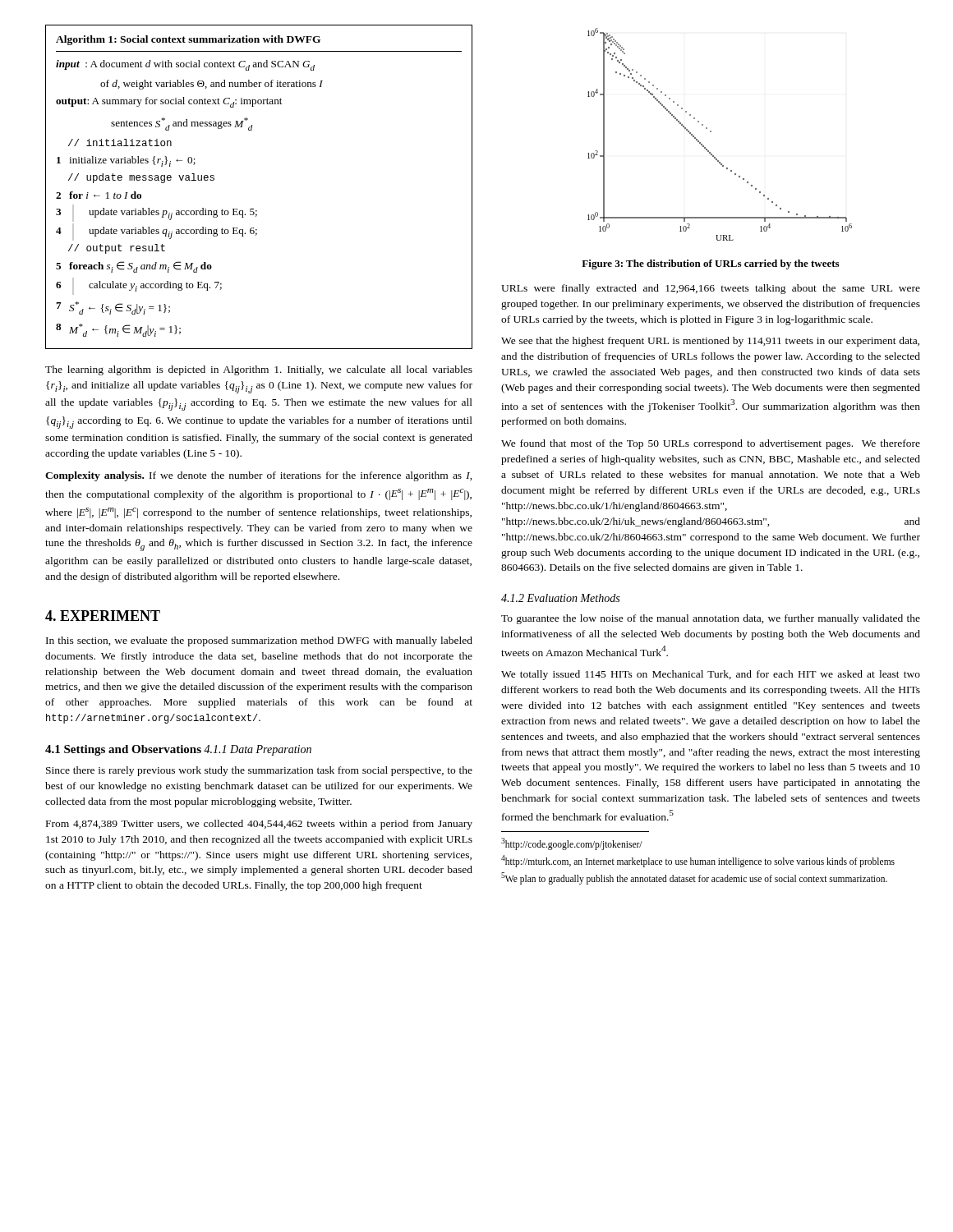Click on the table containing "Algorithm 1: Social"
The image size is (953, 1232).
pos(259,187)
